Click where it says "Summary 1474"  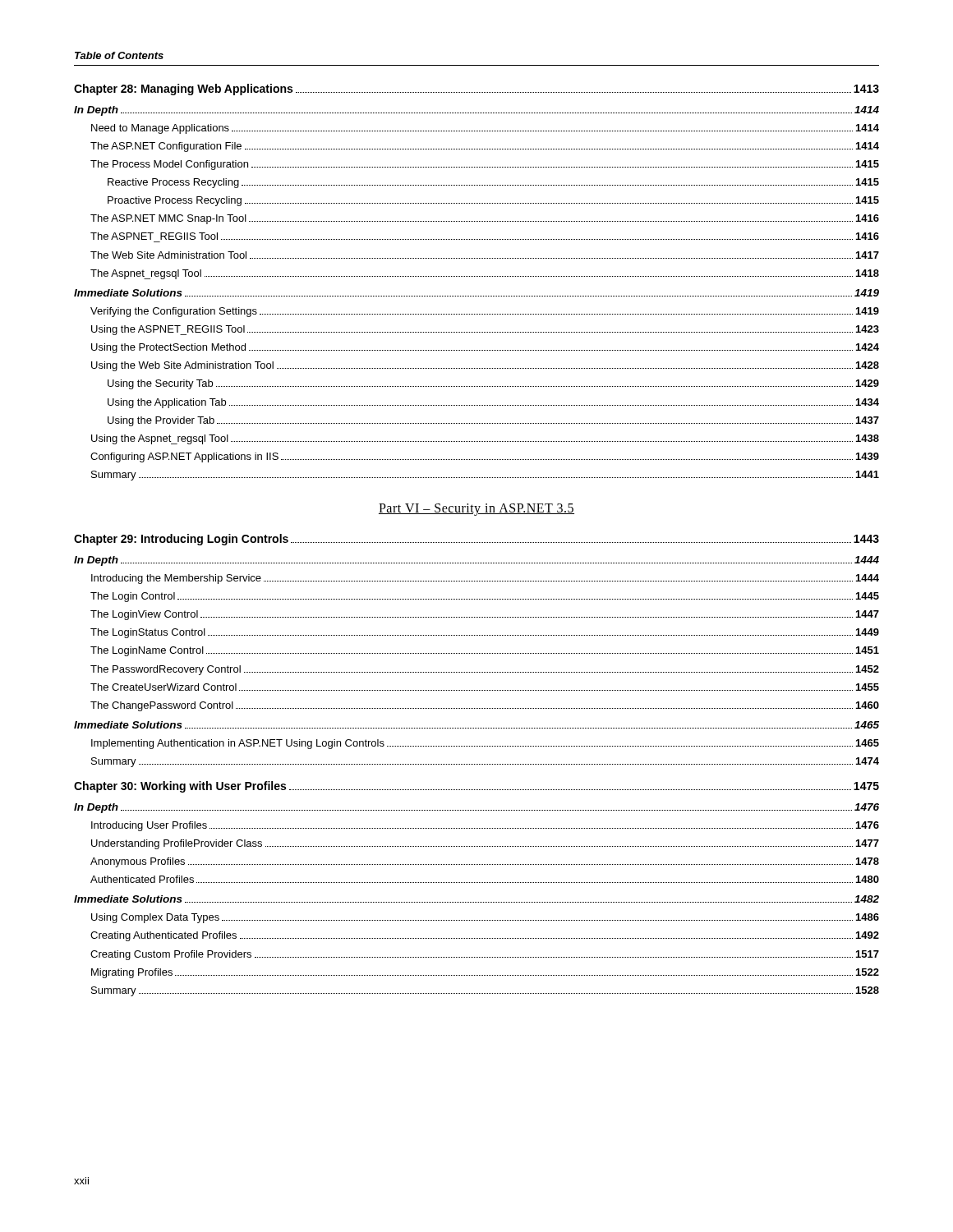pyautogui.click(x=476, y=761)
